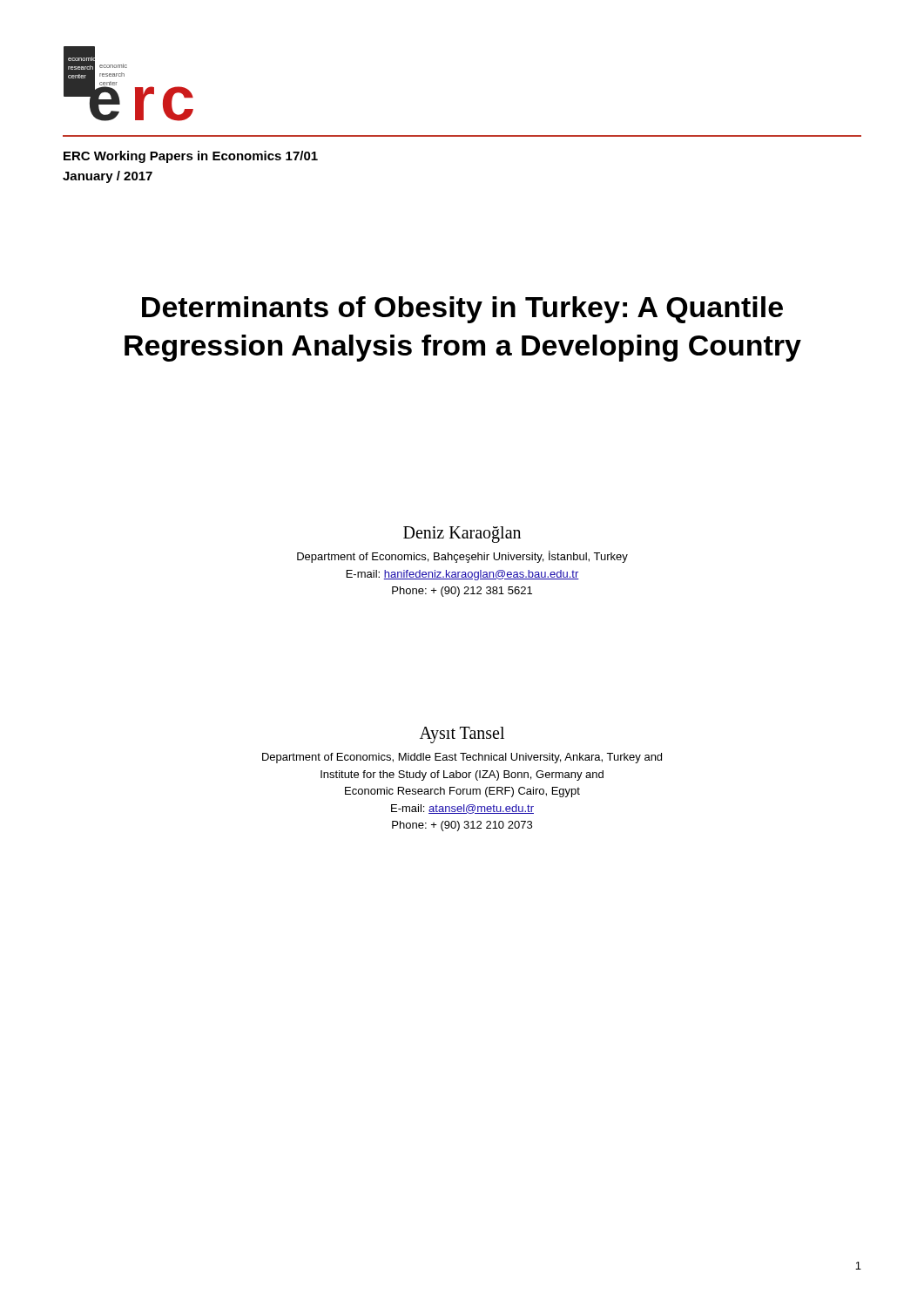Click on the text block that says "Aysıt Tansel Department of Economics, Middle East Technical"
The width and height of the screenshot is (924, 1307).
462,778
